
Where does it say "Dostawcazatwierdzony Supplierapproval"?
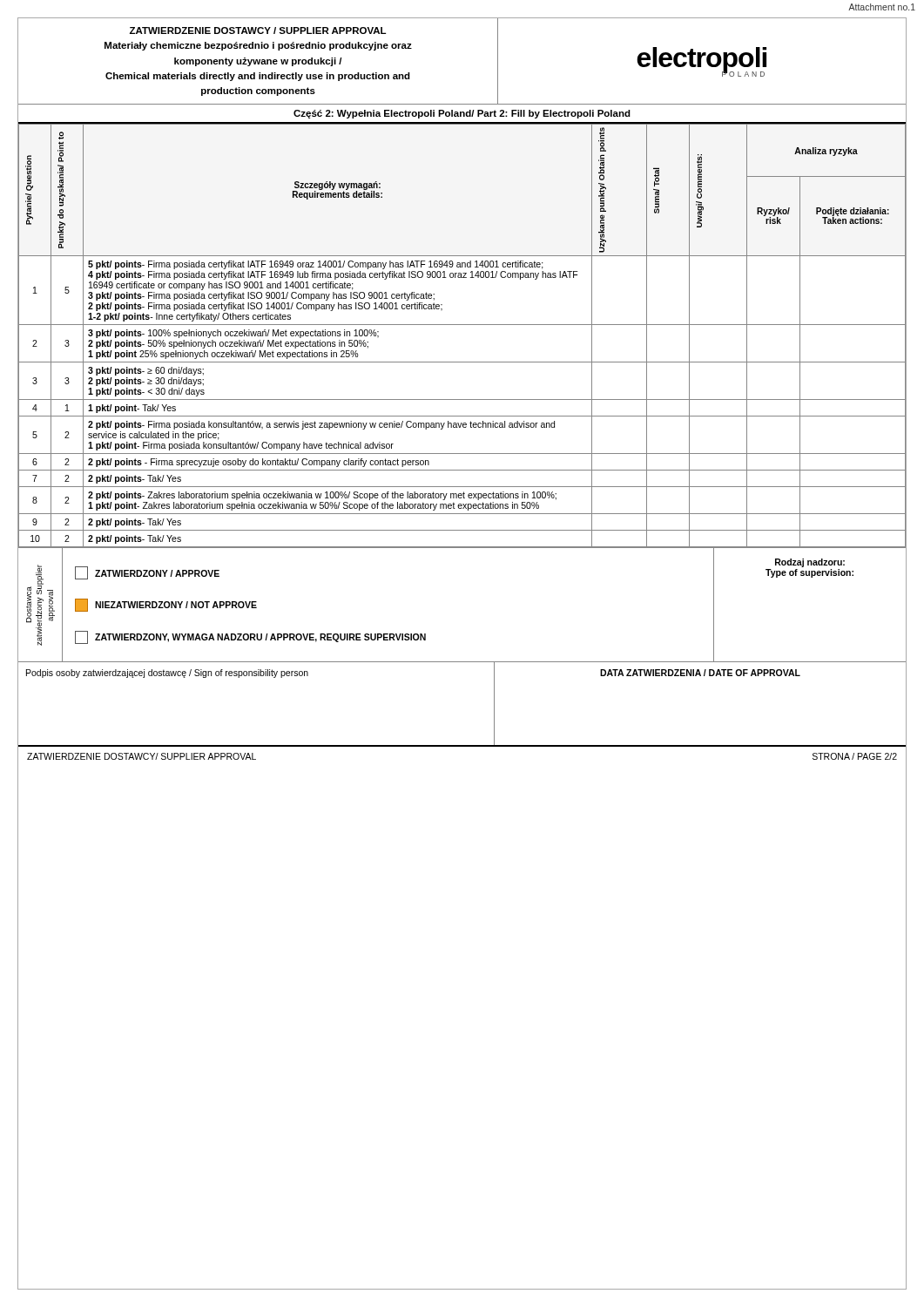(x=39, y=605)
